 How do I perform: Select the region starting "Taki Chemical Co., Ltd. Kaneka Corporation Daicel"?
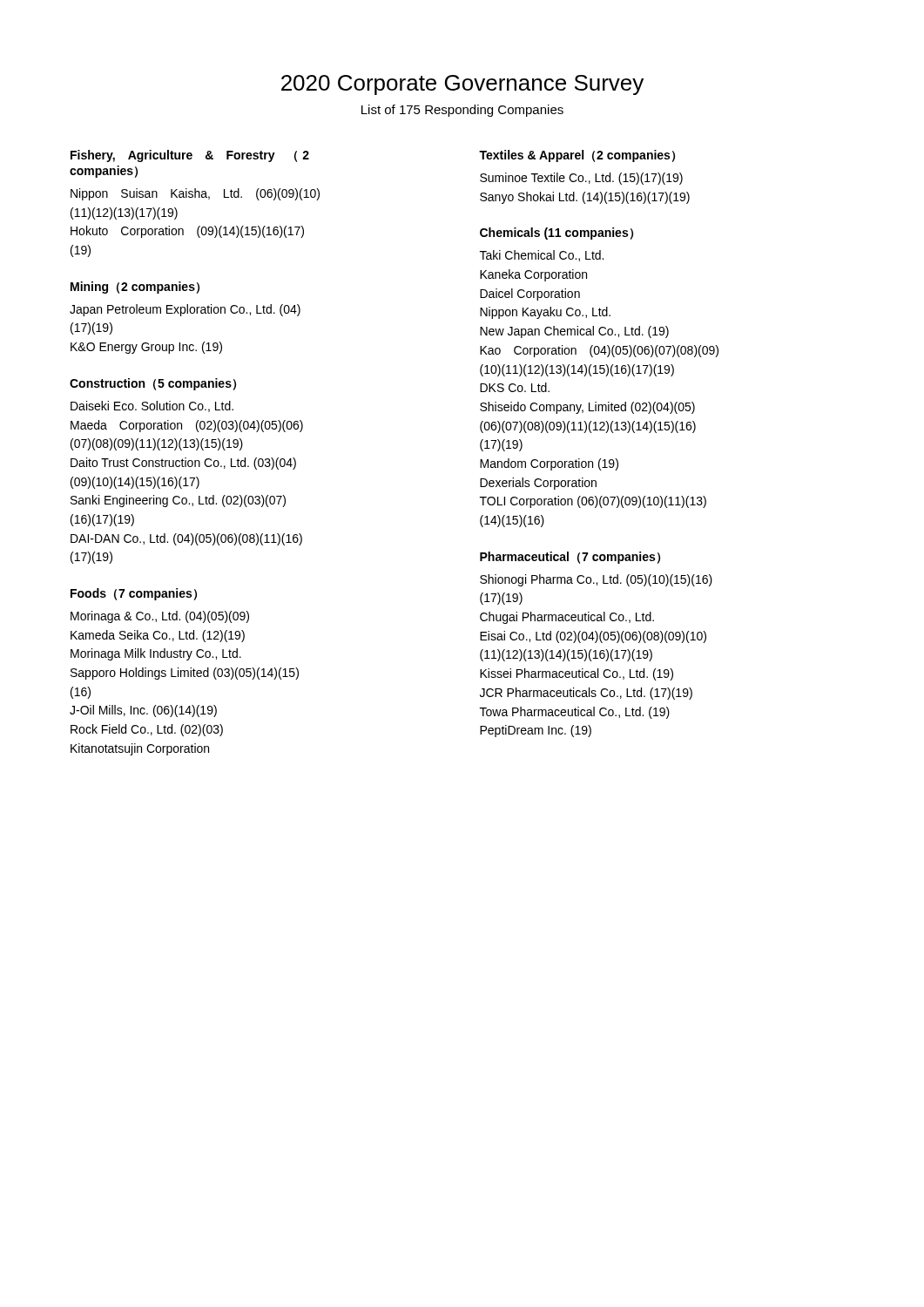tap(542, 256)
